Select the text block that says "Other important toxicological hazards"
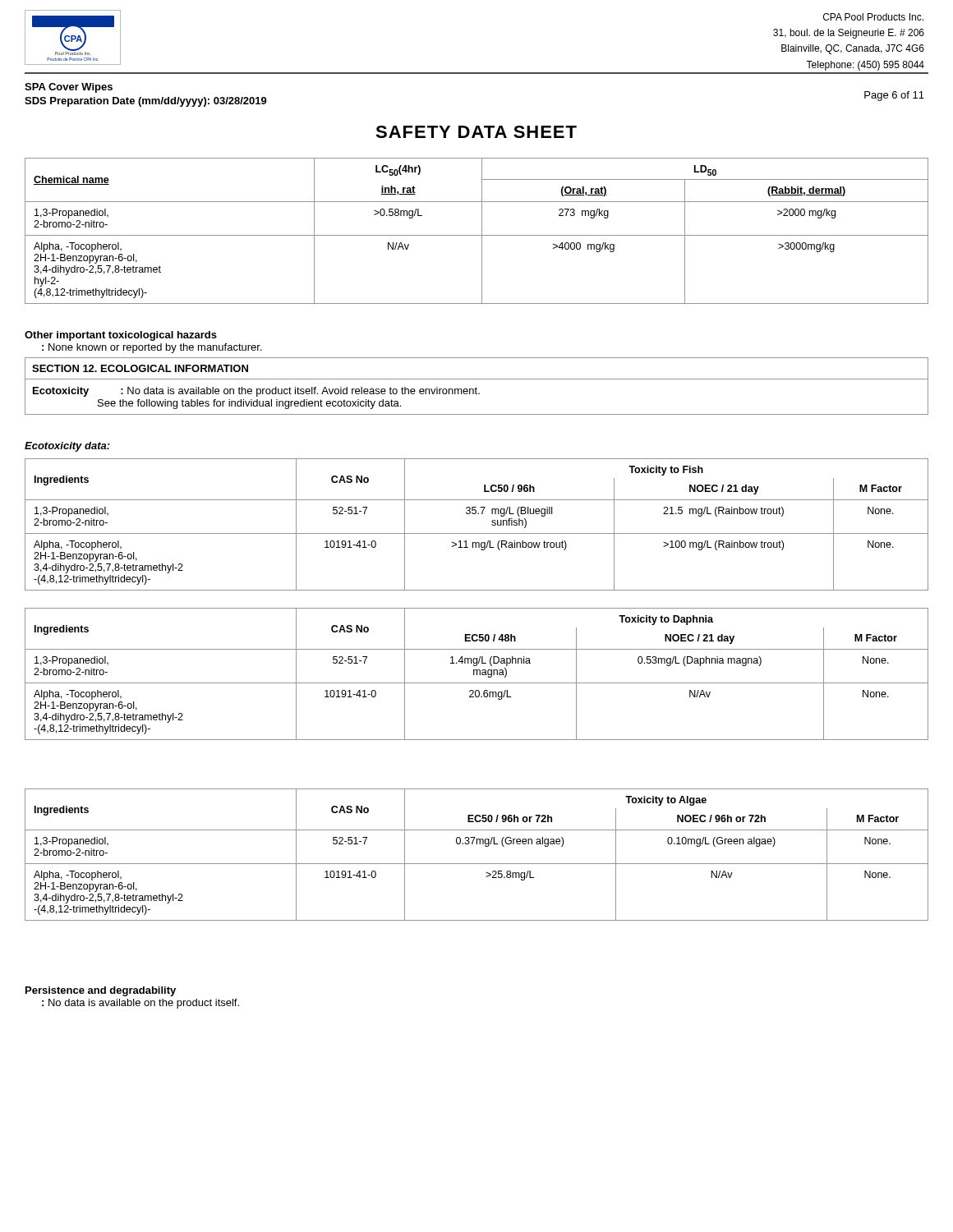Image resolution: width=953 pixels, height=1232 pixels. tap(144, 341)
